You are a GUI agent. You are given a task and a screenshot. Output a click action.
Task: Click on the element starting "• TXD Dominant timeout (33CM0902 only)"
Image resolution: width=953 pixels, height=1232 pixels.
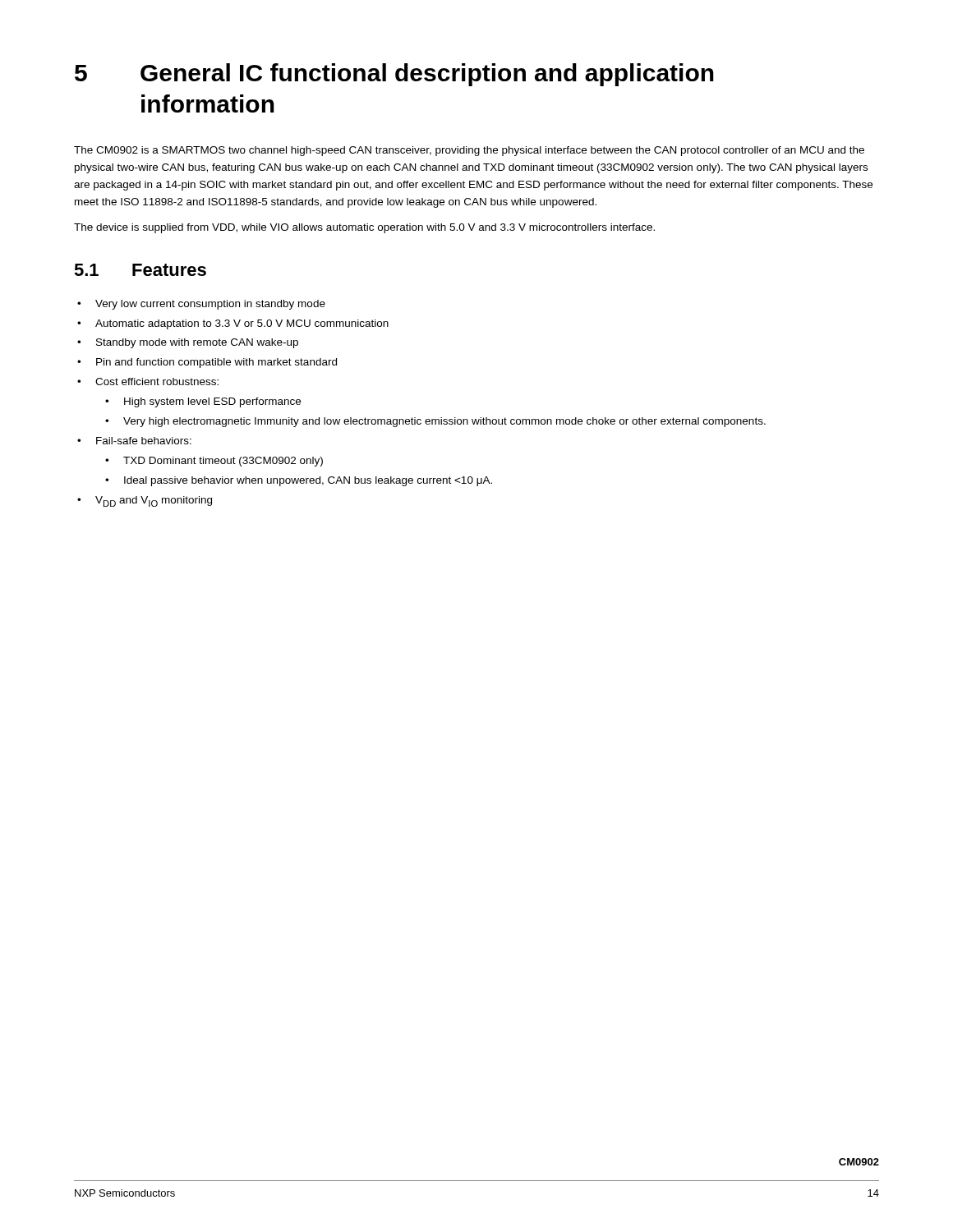coord(214,461)
